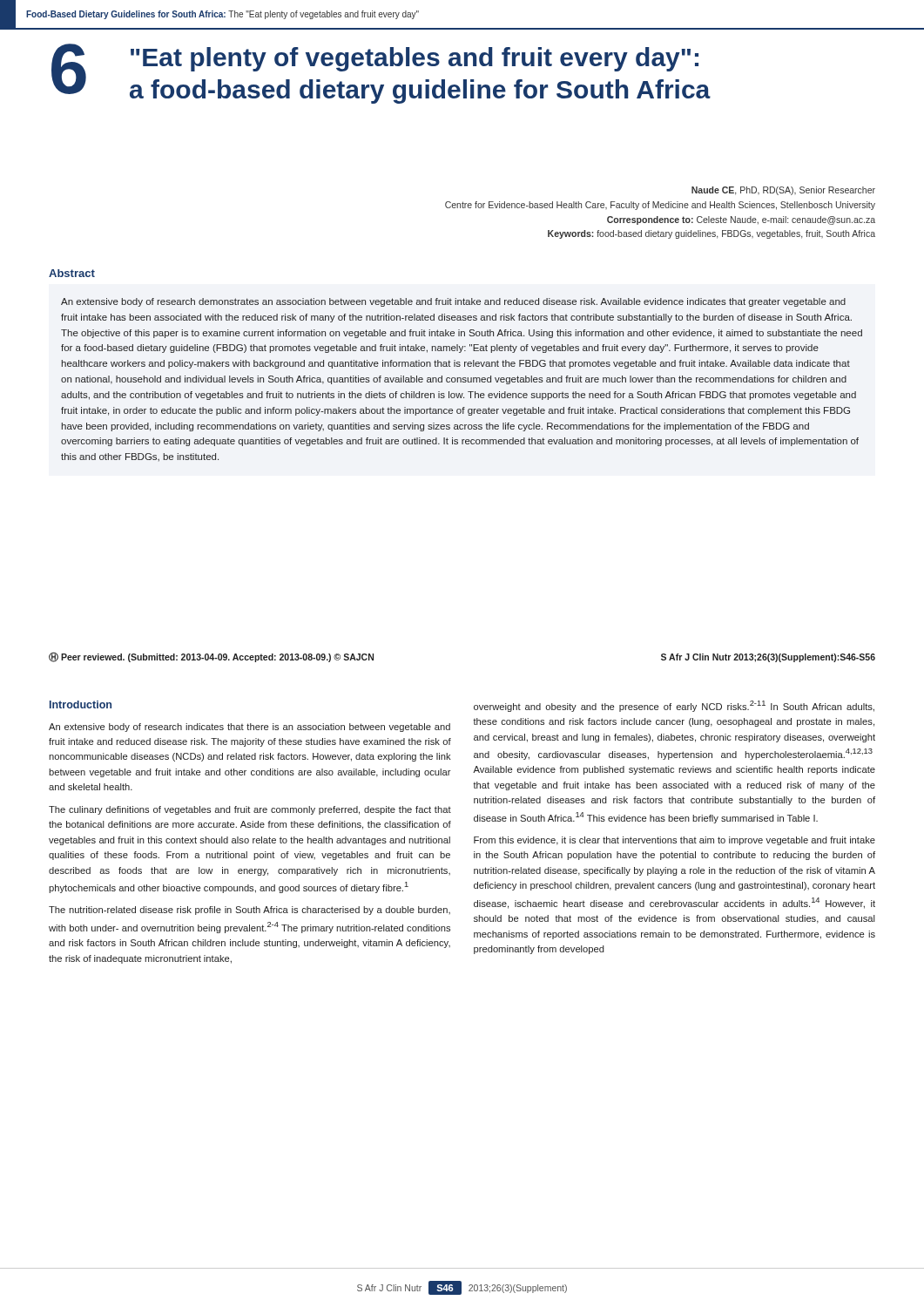Viewport: 924px width, 1307px height.
Task: Locate the title
Action: tap(462, 75)
